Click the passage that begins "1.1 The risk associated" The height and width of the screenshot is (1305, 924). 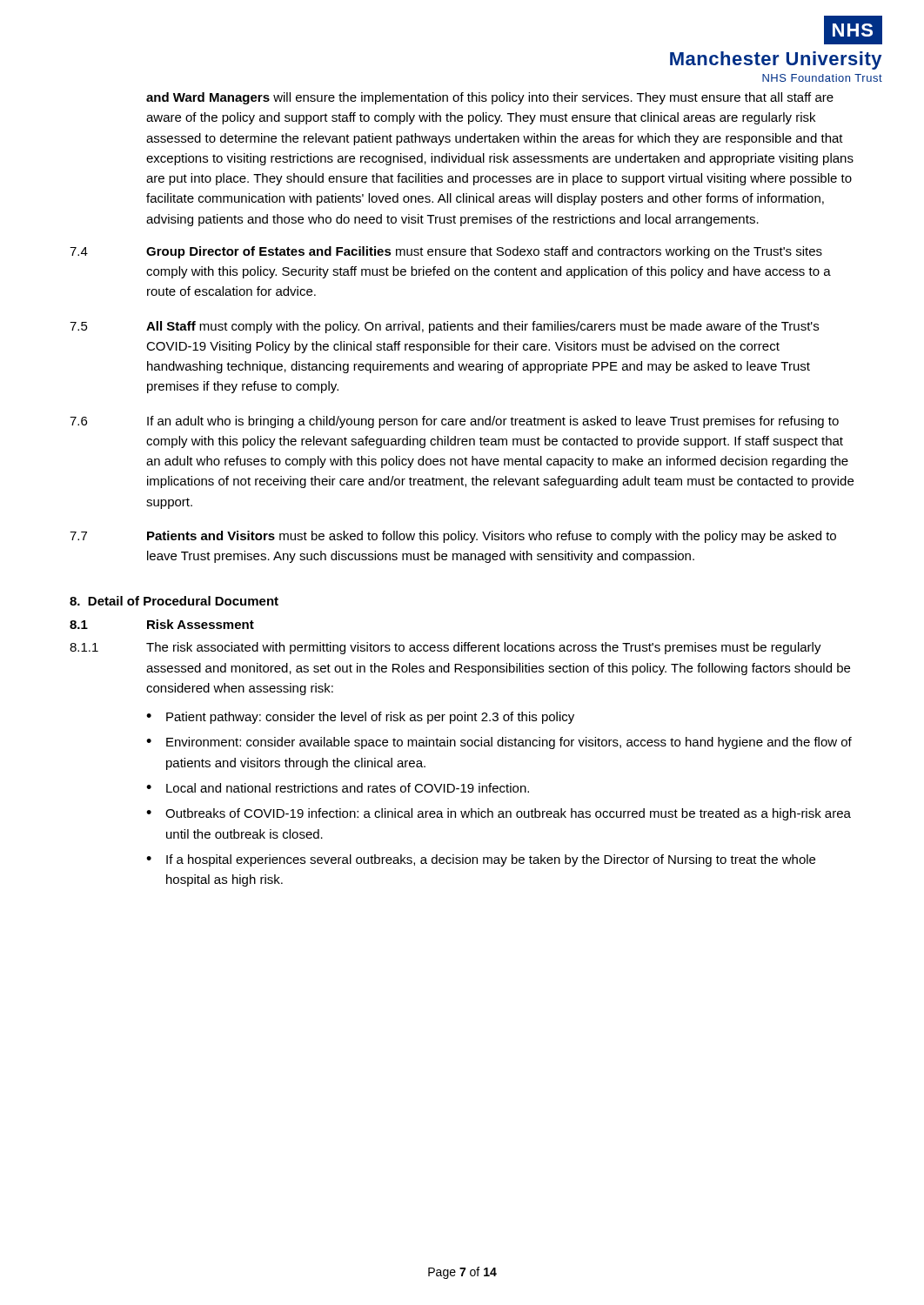462,667
